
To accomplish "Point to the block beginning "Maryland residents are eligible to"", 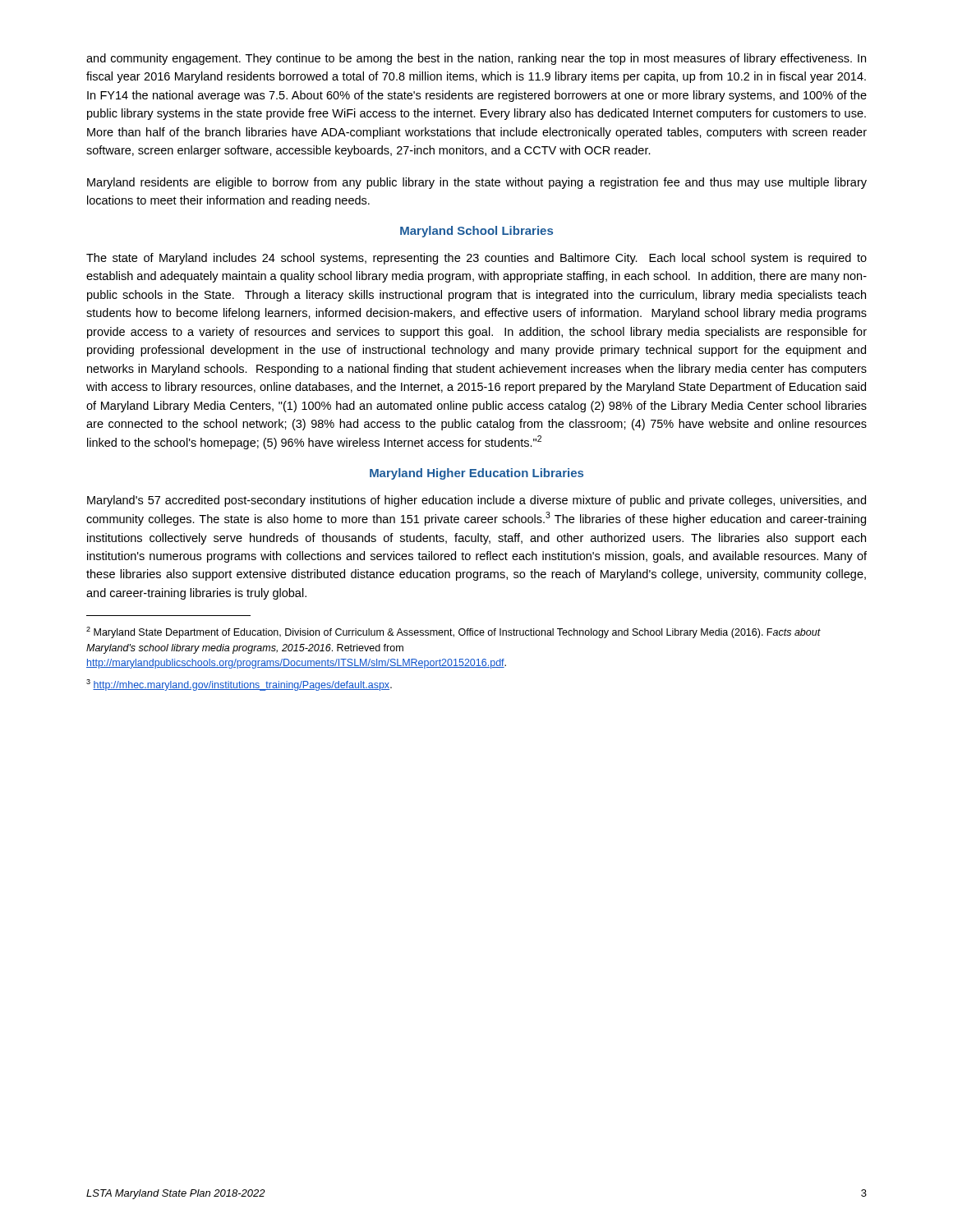I will pos(476,191).
